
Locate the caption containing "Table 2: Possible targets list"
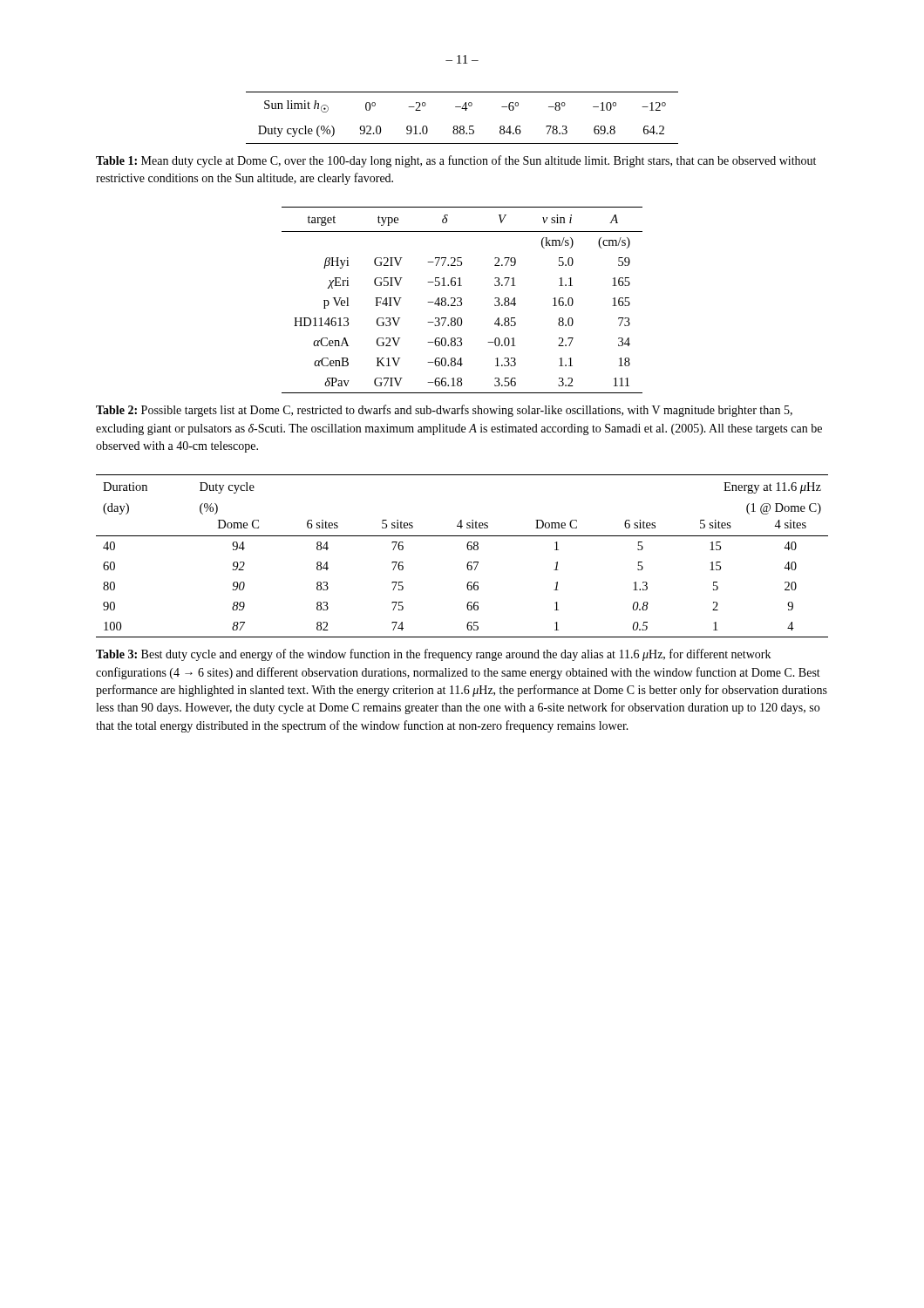459,428
